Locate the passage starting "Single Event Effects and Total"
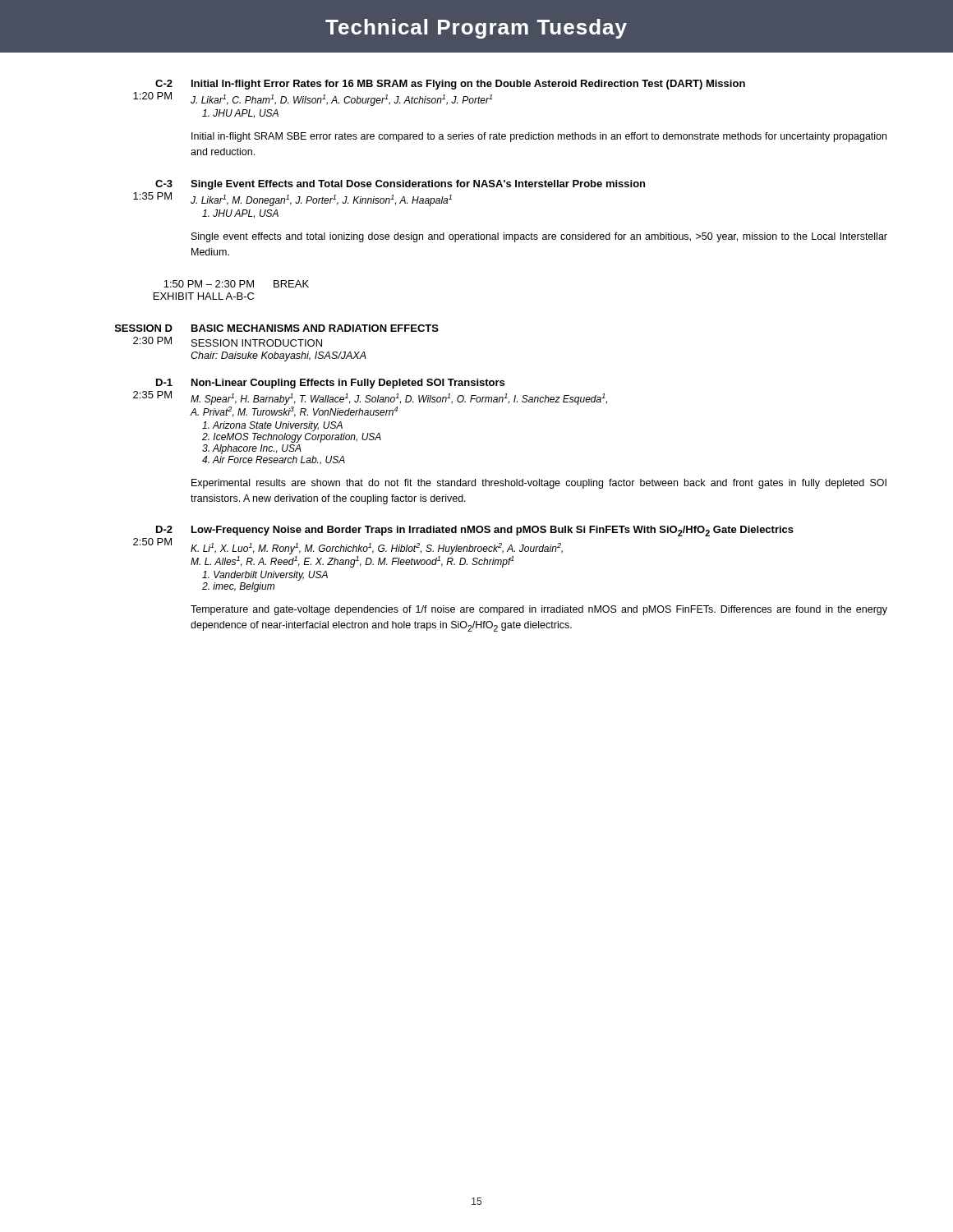953x1232 pixels. point(418,183)
